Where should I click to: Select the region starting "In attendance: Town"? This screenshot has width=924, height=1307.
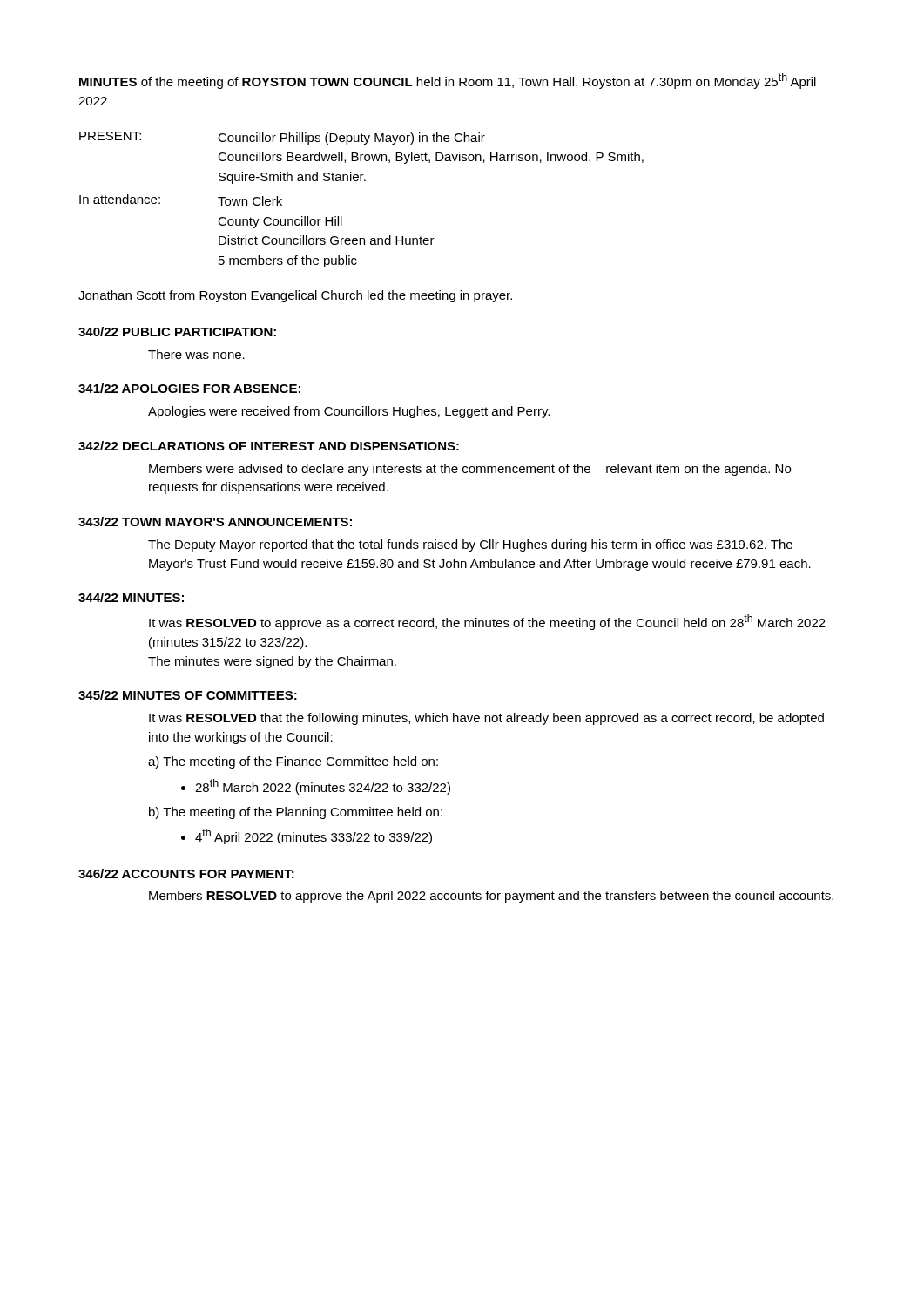[x=117, y=199]
